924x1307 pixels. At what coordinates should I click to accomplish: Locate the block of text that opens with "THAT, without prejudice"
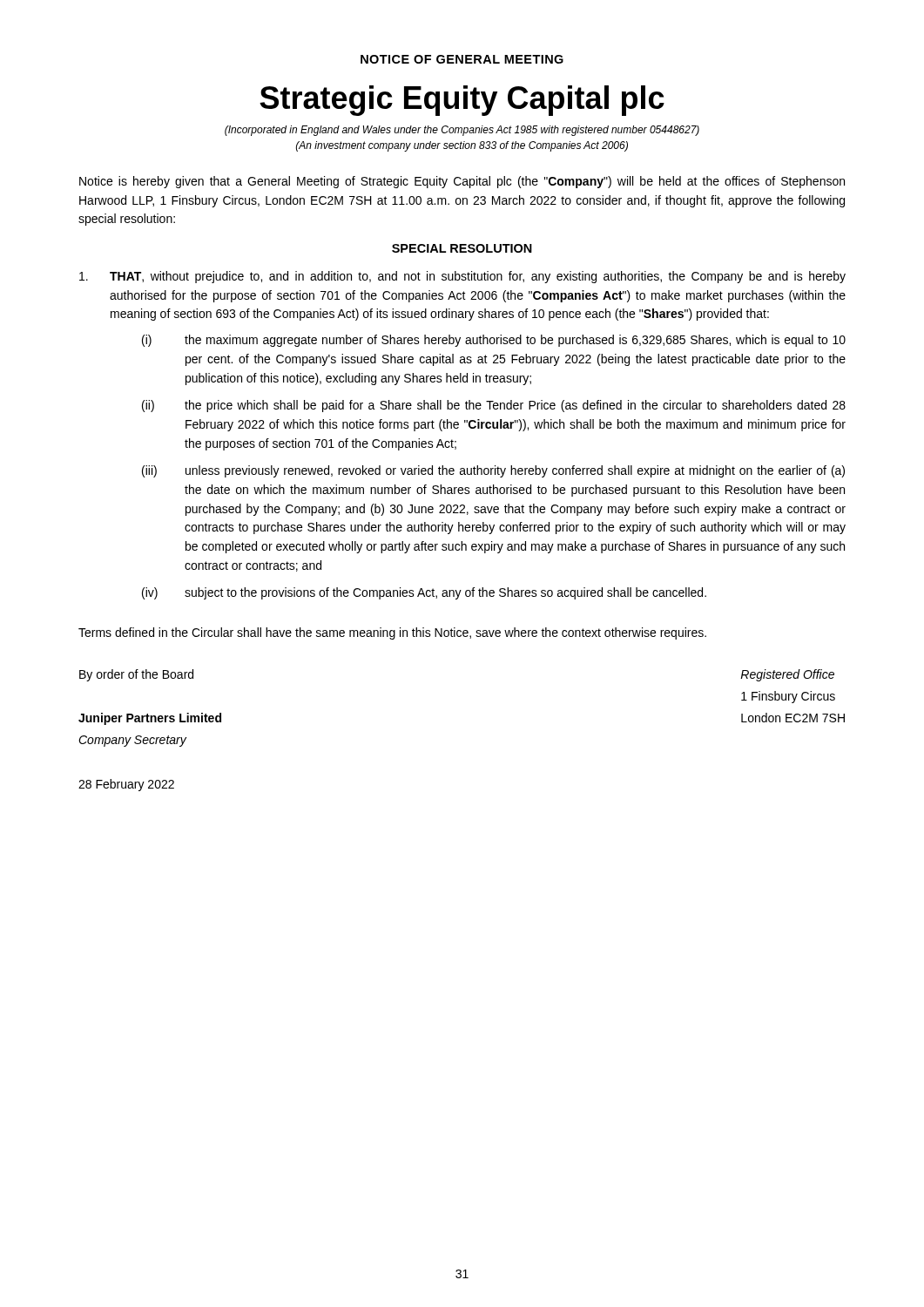click(462, 440)
